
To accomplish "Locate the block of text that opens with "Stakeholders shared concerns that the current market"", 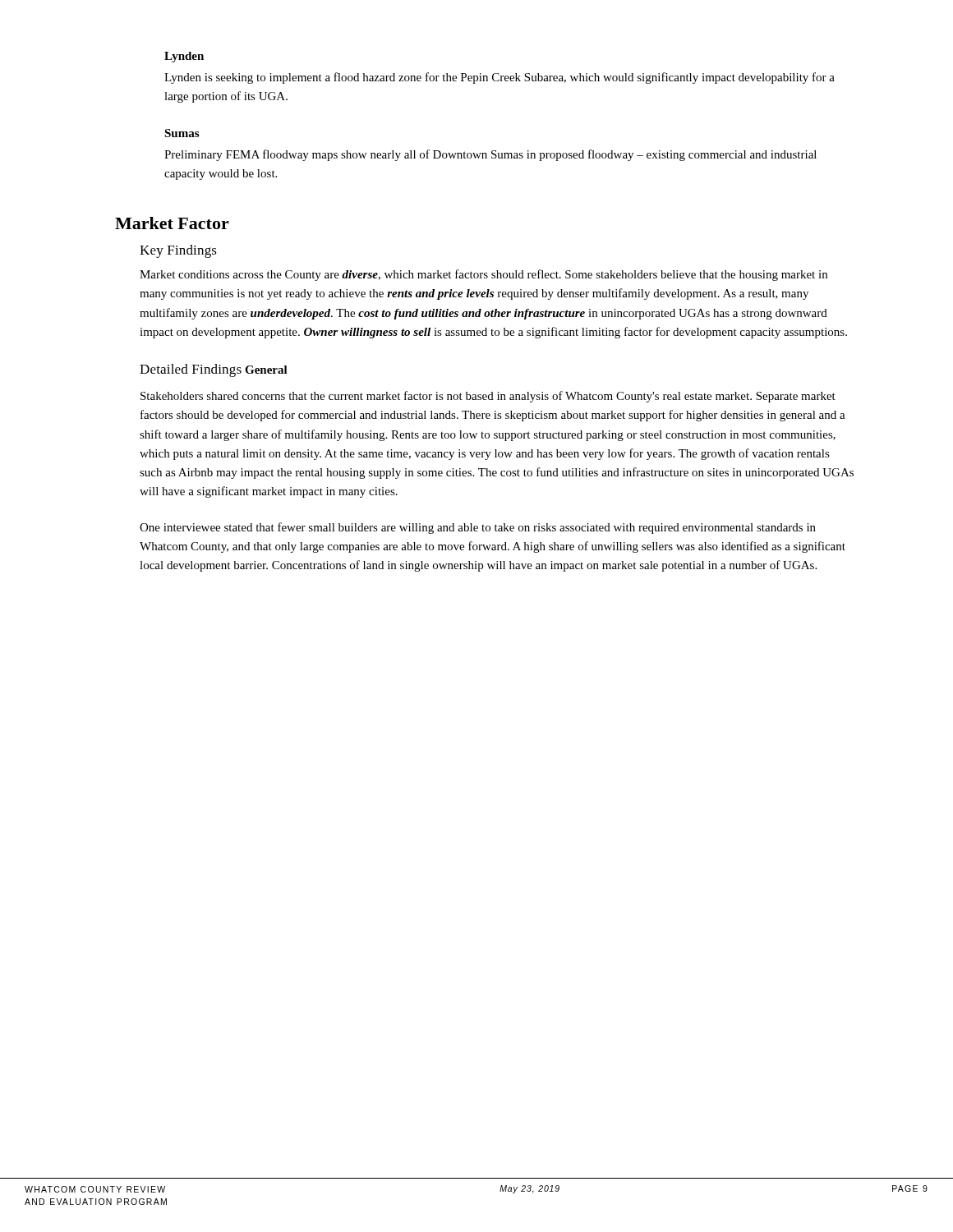I will click(x=497, y=444).
